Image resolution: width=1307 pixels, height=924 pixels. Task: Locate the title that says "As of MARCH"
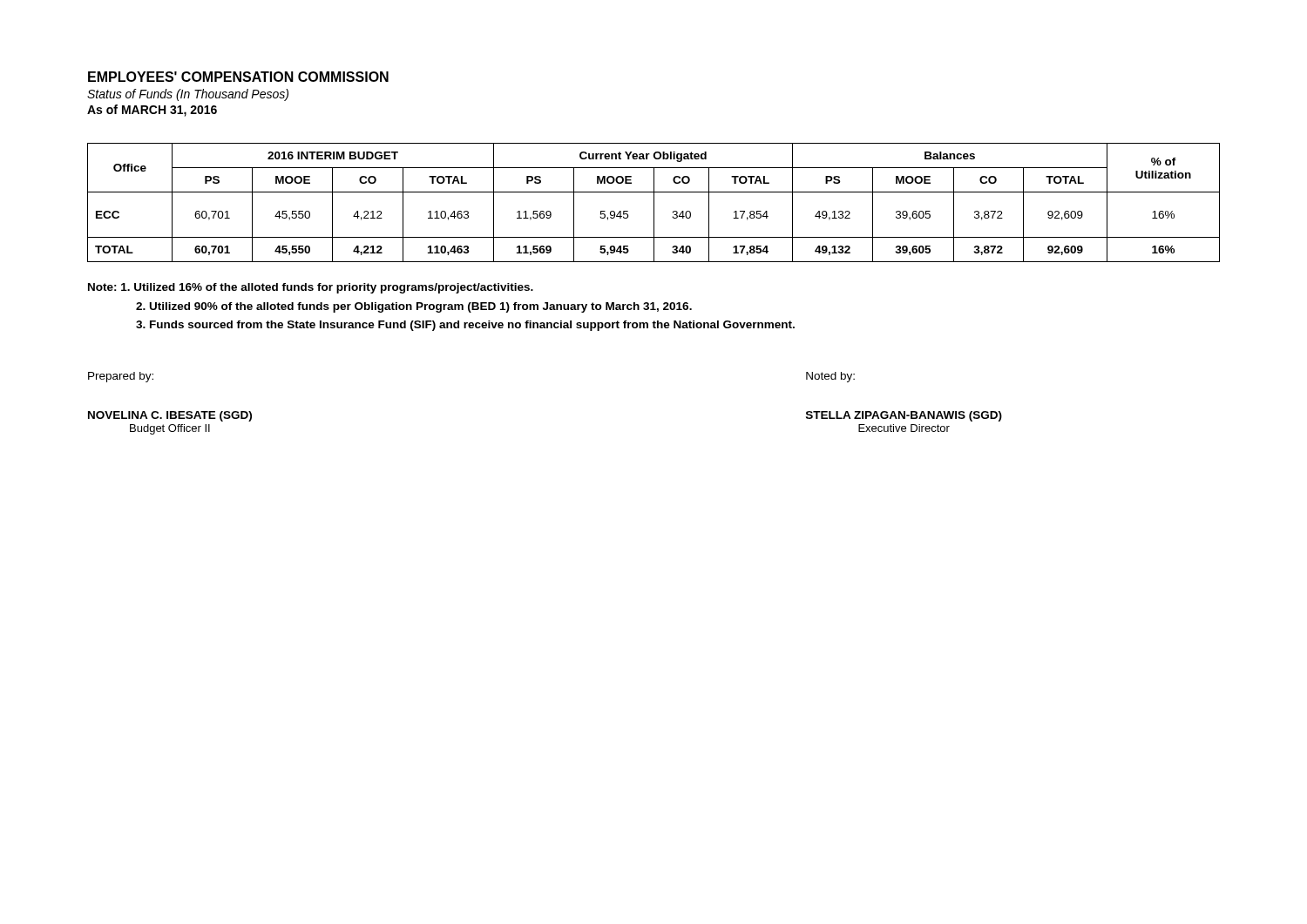(x=152, y=110)
